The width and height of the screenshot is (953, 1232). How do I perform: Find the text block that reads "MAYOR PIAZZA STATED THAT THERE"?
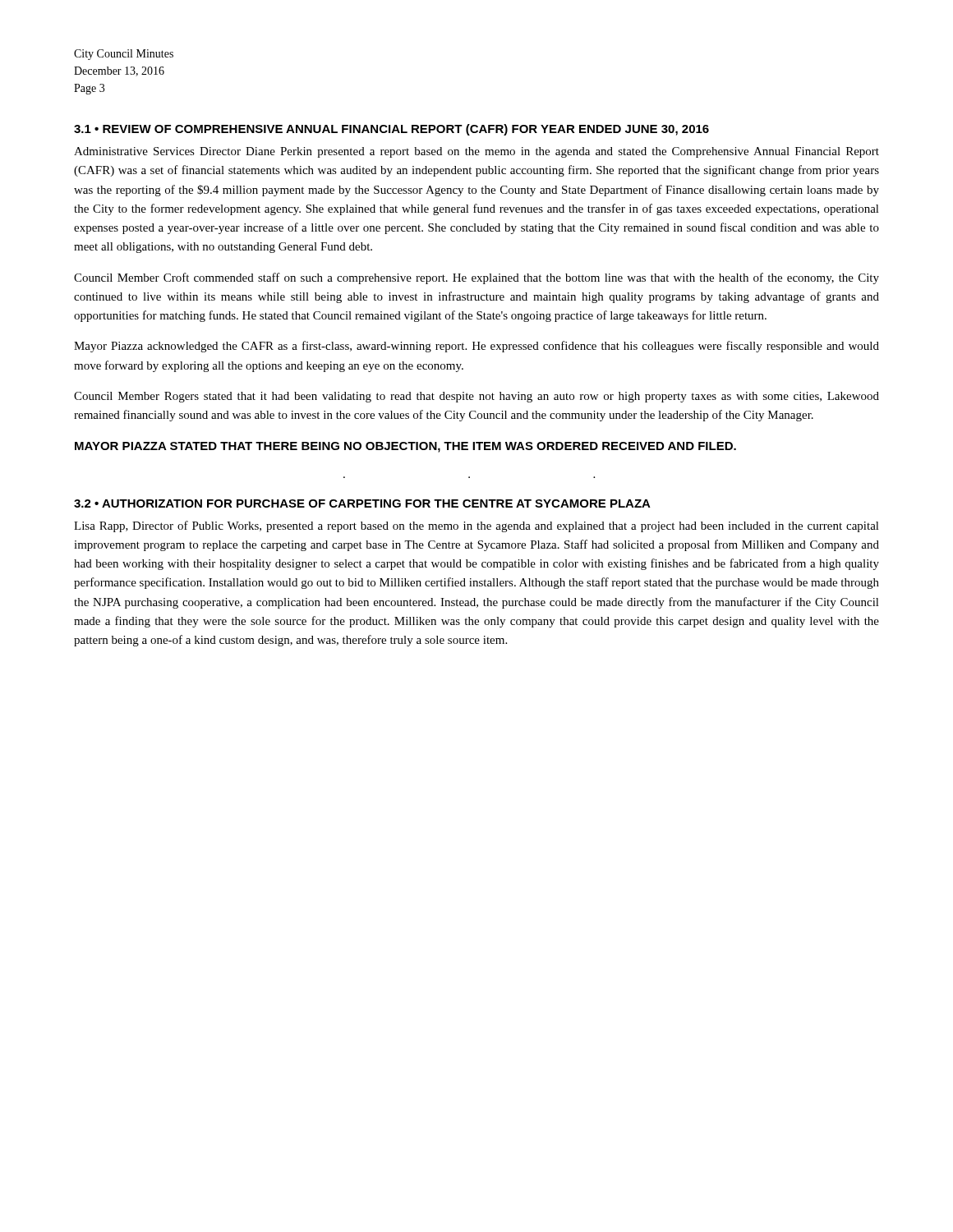[x=405, y=446]
